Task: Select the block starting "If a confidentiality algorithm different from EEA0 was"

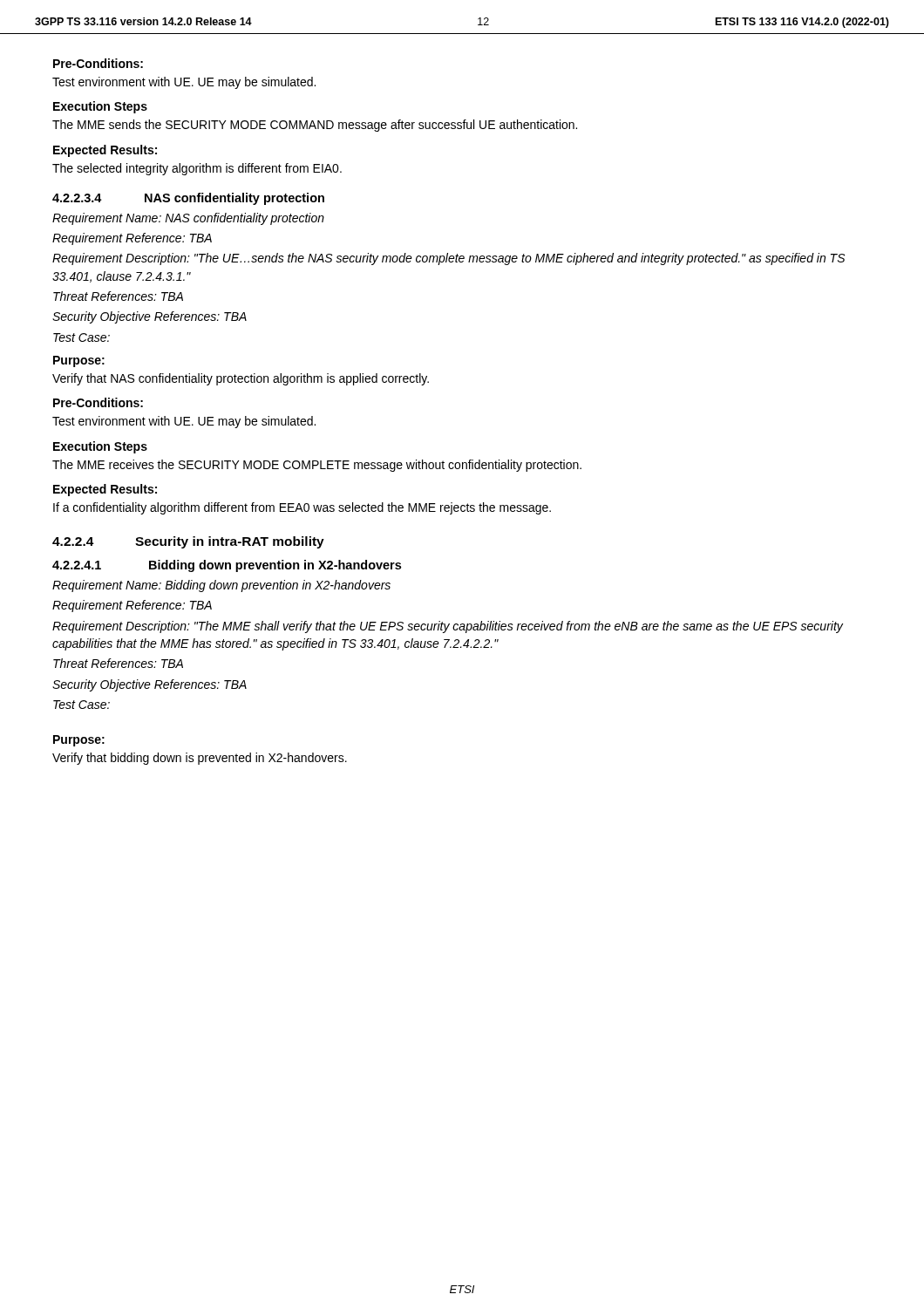Action: [x=302, y=507]
